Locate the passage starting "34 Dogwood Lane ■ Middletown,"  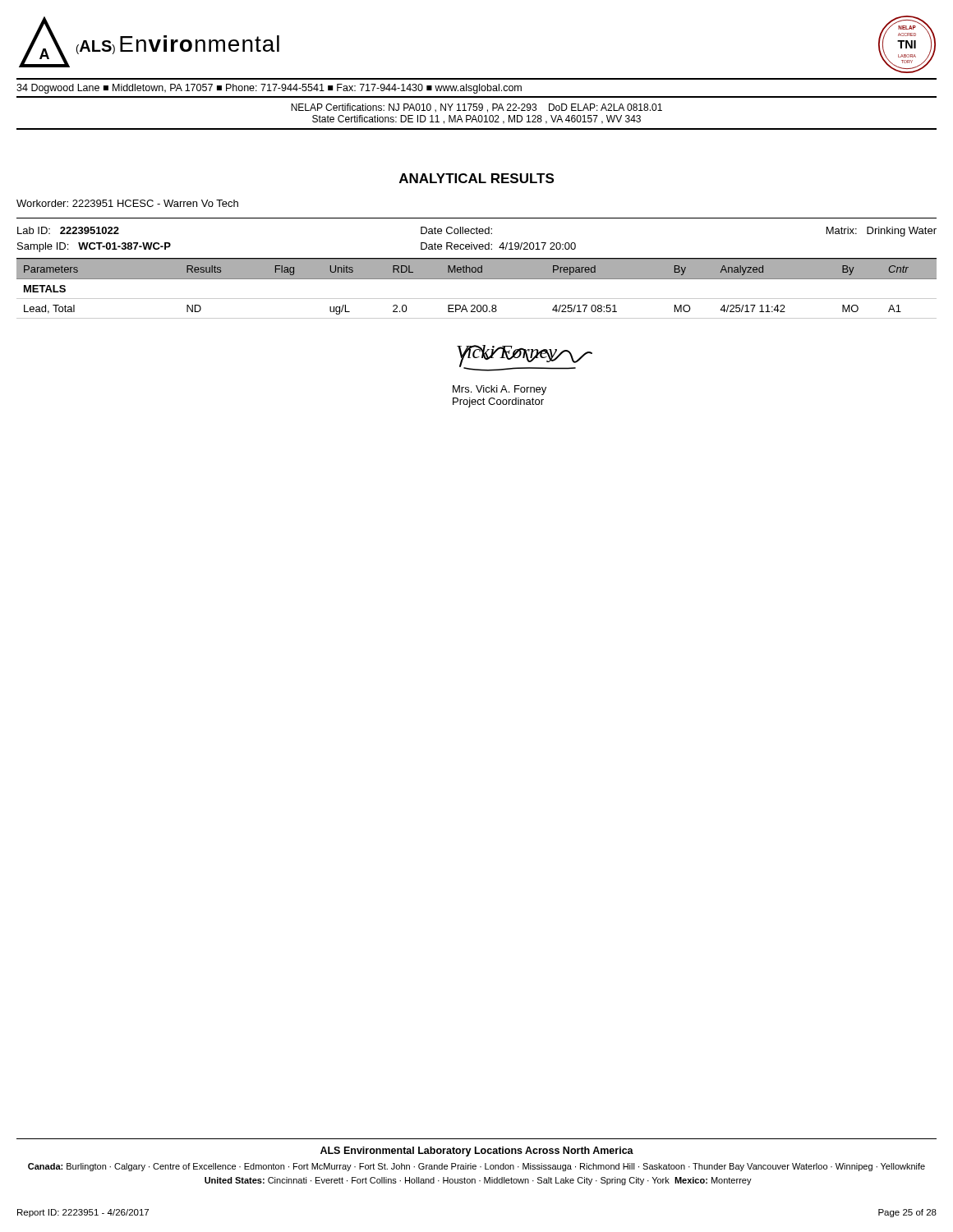point(269,88)
